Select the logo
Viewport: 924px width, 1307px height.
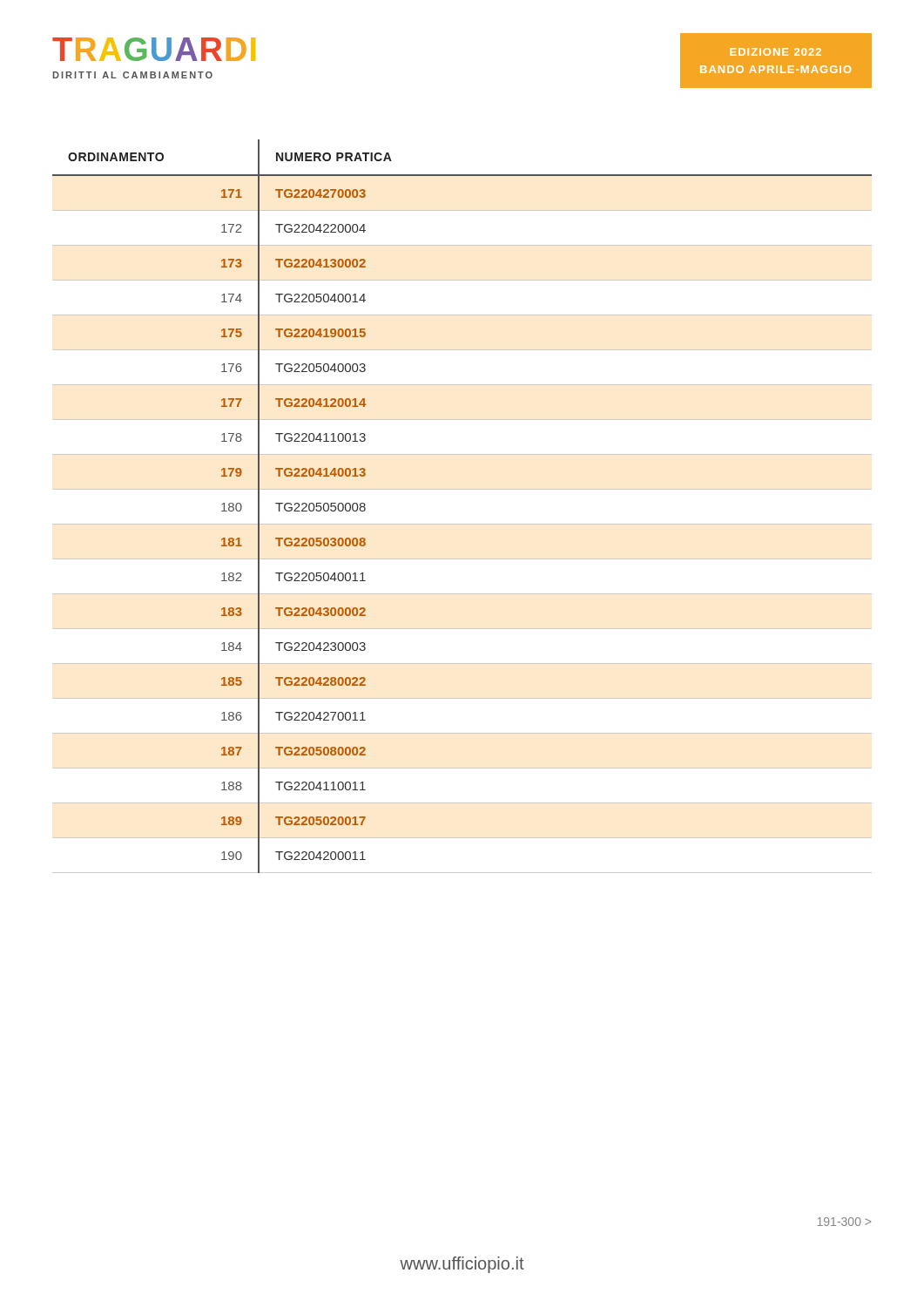click(156, 57)
